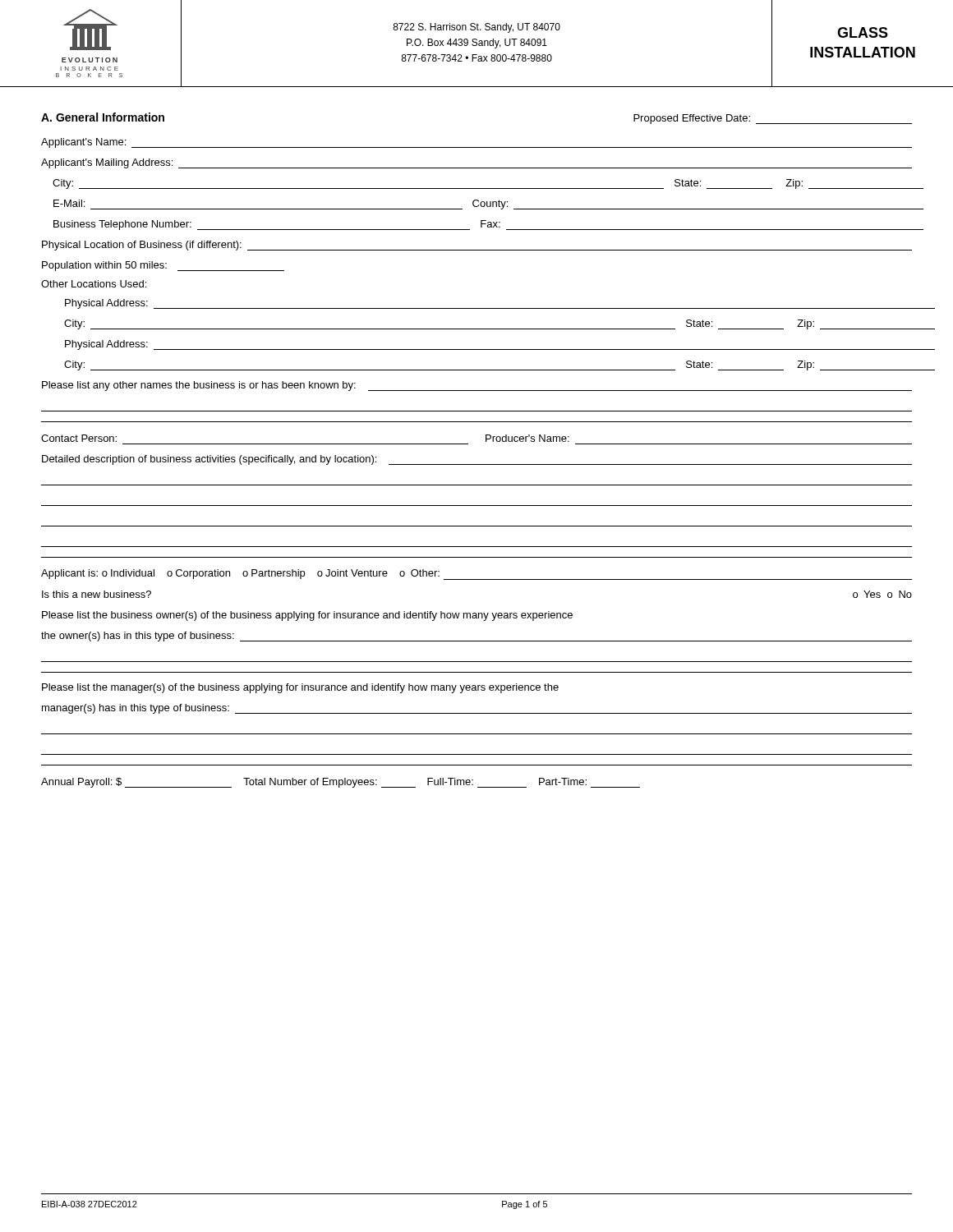The image size is (953, 1232).
Task: Select the title
Action: [x=863, y=43]
